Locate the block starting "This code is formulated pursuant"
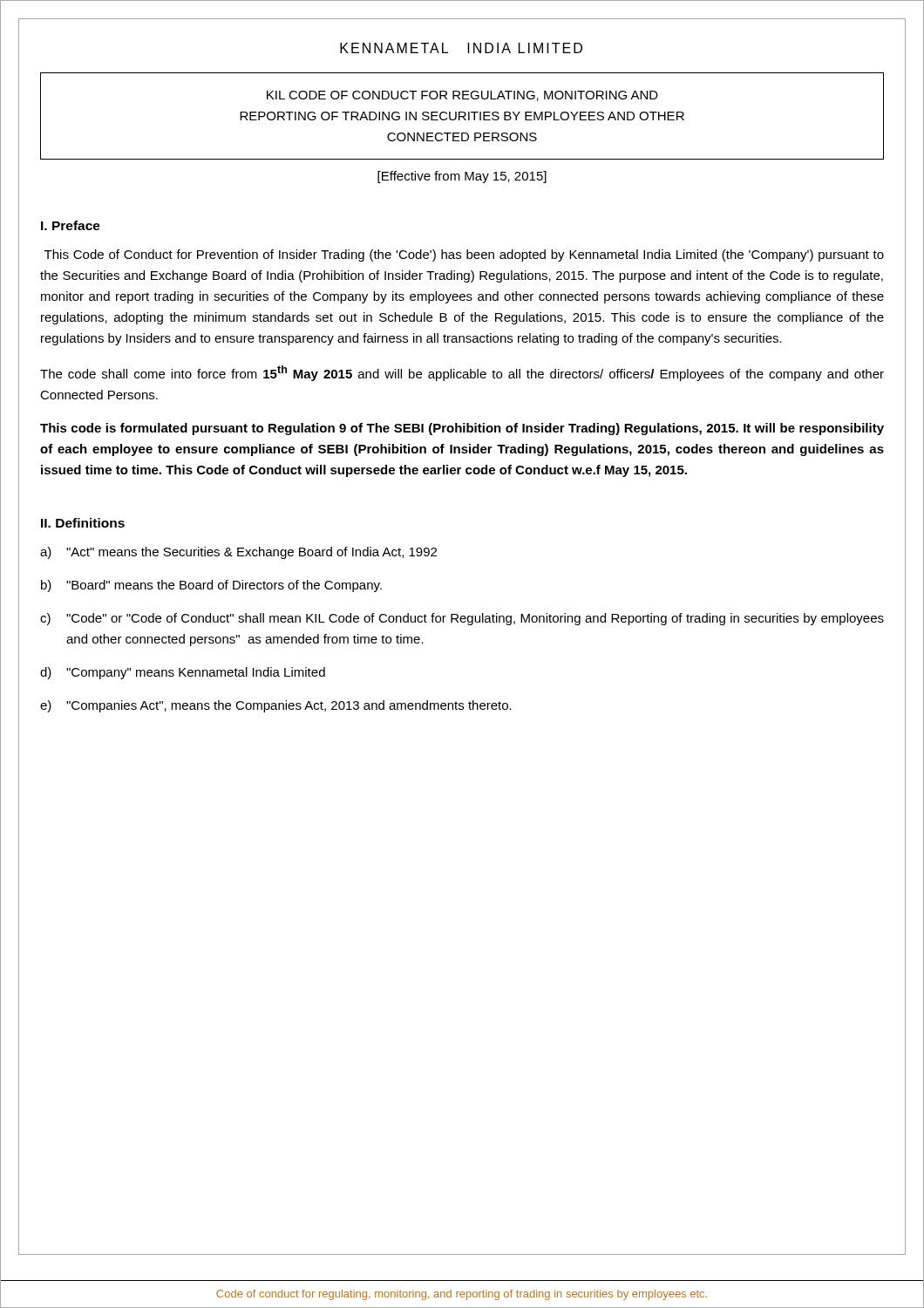 (462, 449)
